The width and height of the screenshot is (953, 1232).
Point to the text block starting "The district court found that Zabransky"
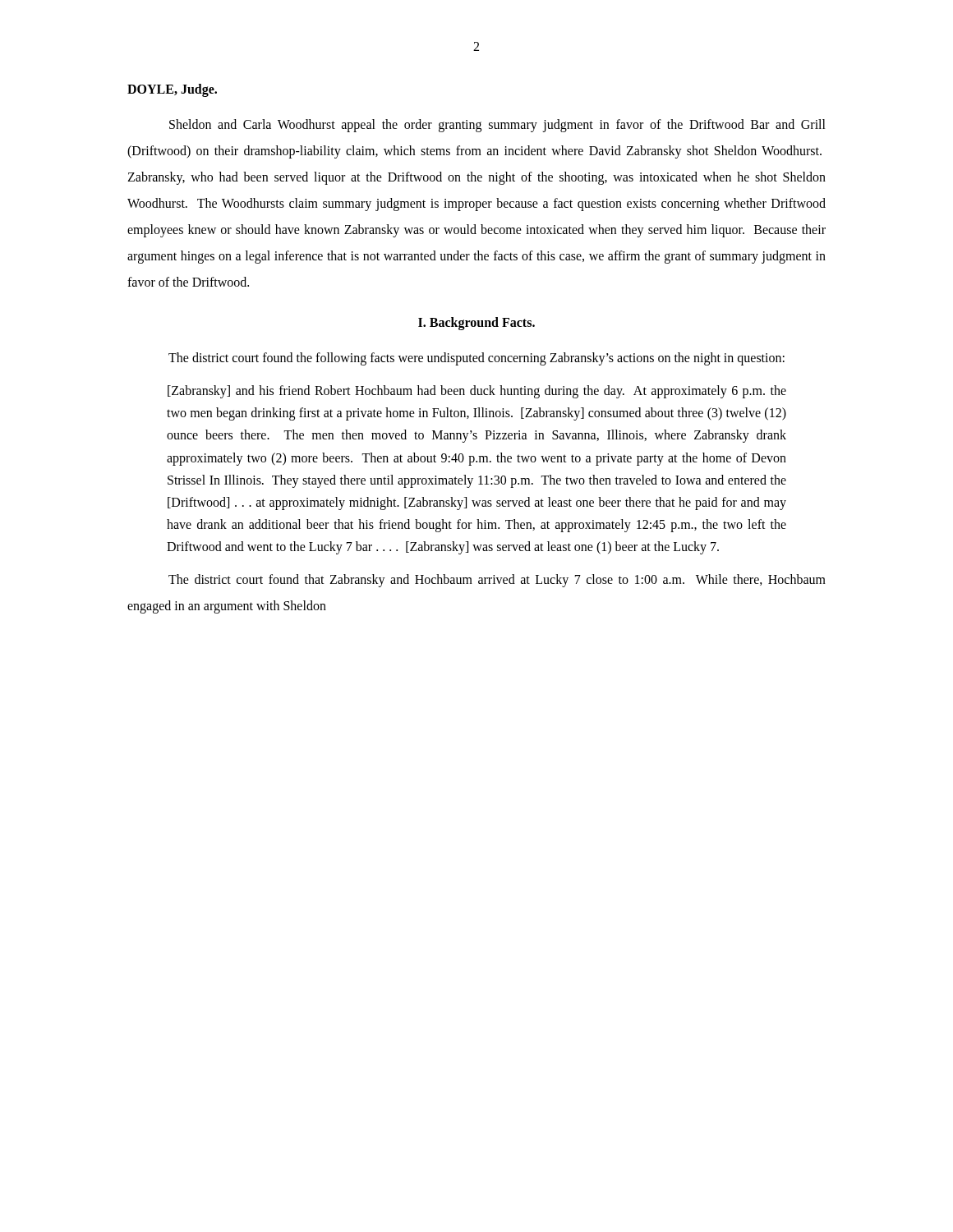coord(476,592)
